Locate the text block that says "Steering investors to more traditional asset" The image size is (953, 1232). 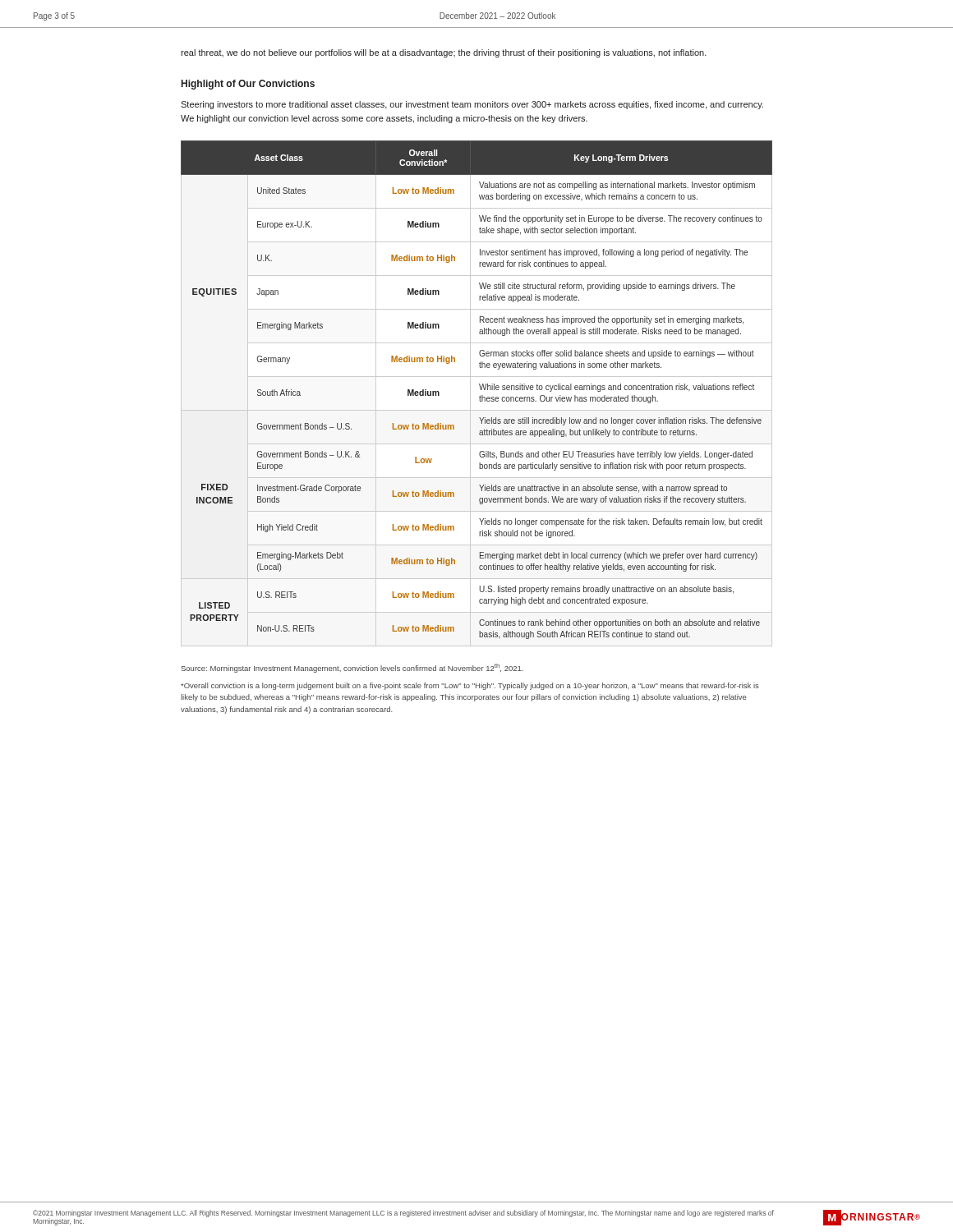[472, 111]
